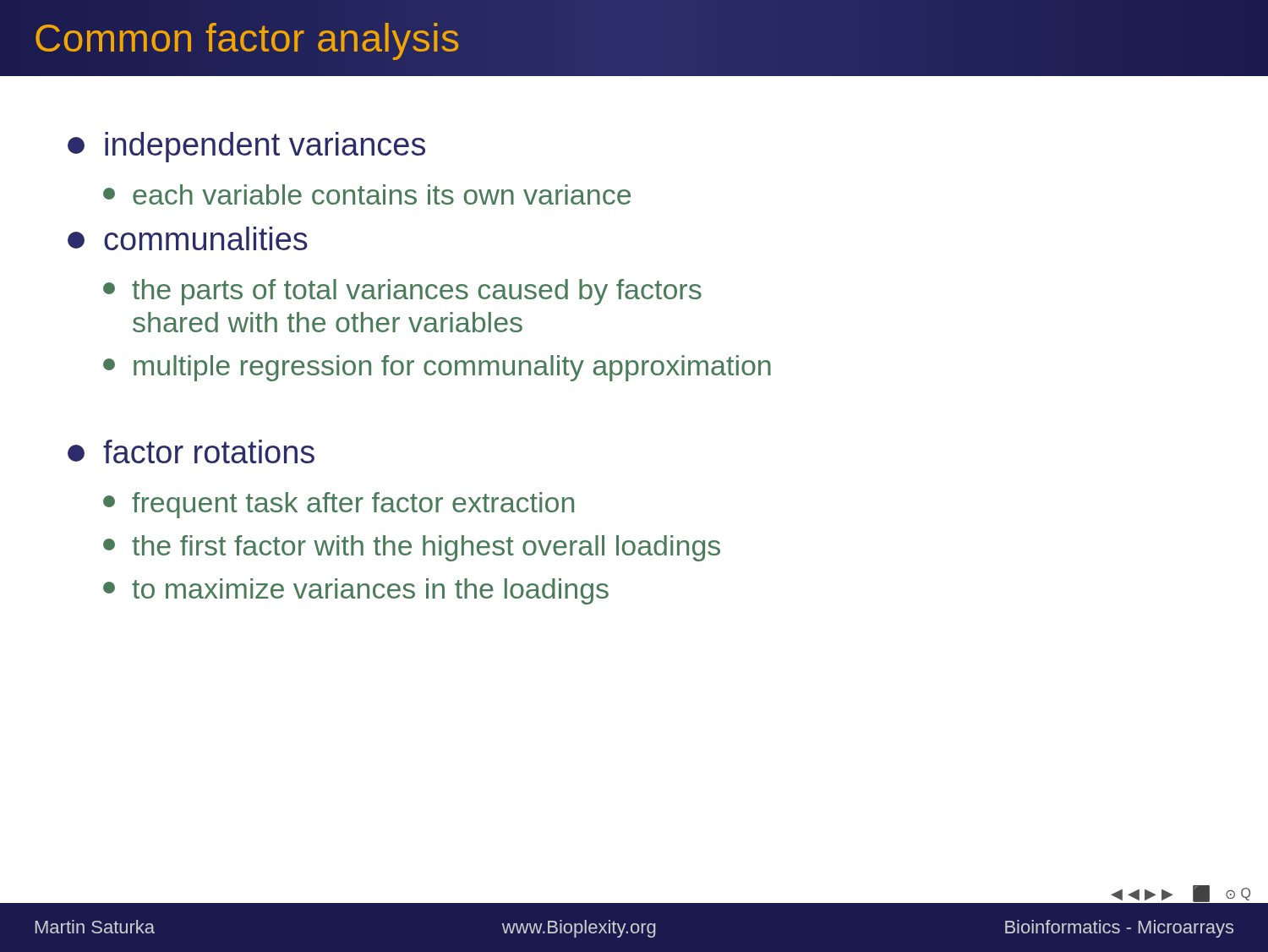Click where it says "factor rotations"
The height and width of the screenshot is (952, 1268).
point(192,453)
